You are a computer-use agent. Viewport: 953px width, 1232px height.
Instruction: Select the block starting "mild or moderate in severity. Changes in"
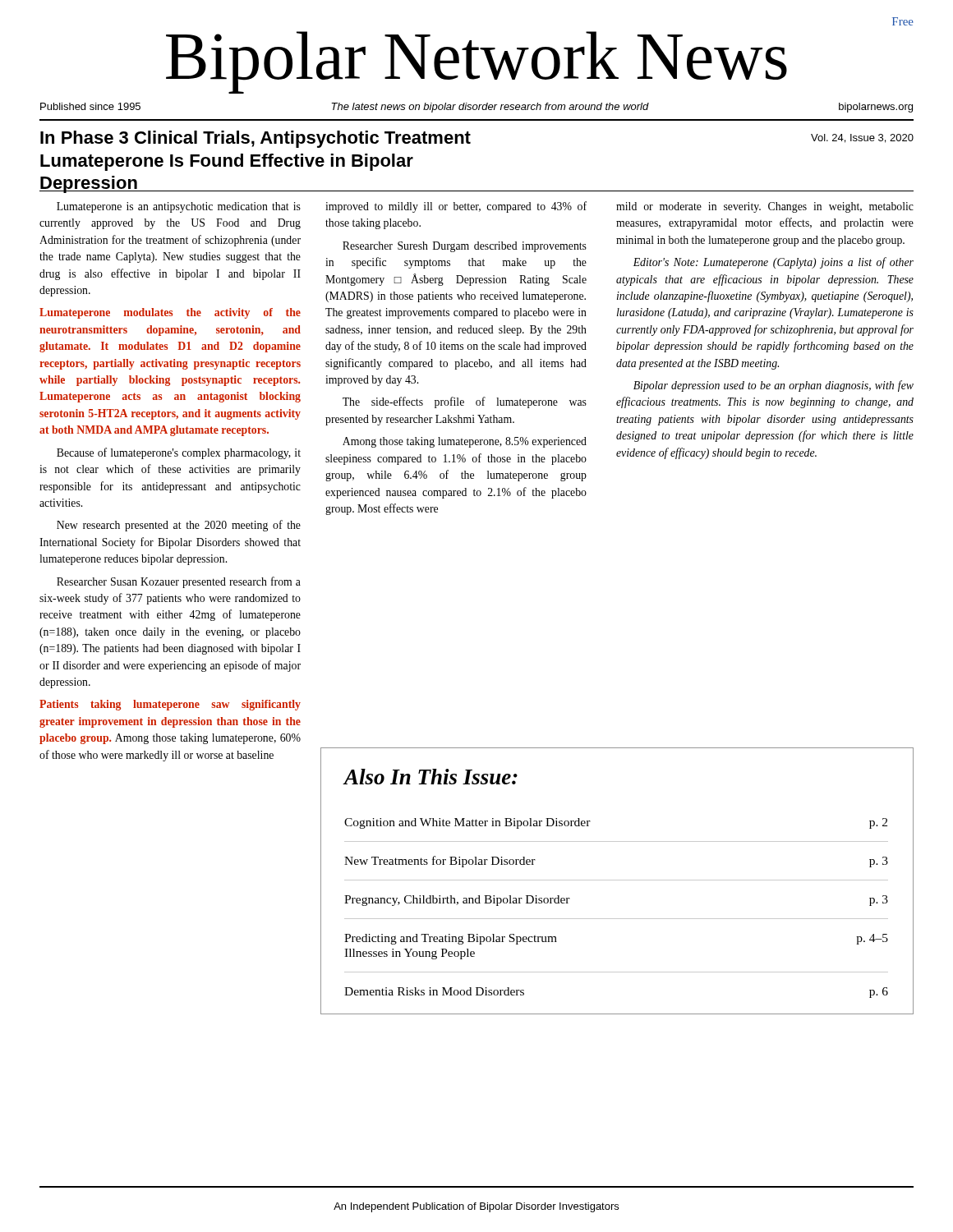pyautogui.click(x=765, y=330)
